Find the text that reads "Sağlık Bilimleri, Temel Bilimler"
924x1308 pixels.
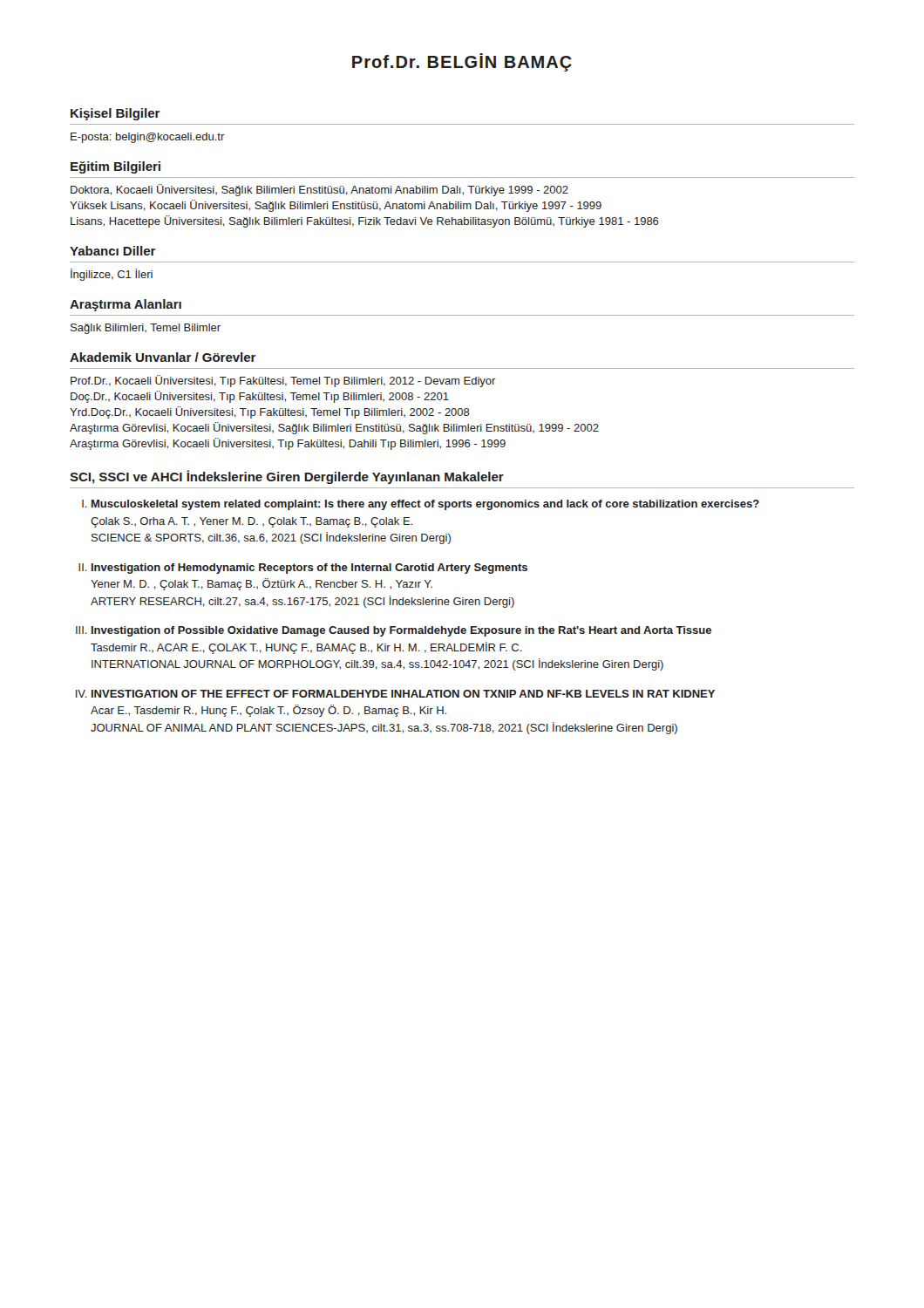(x=145, y=327)
